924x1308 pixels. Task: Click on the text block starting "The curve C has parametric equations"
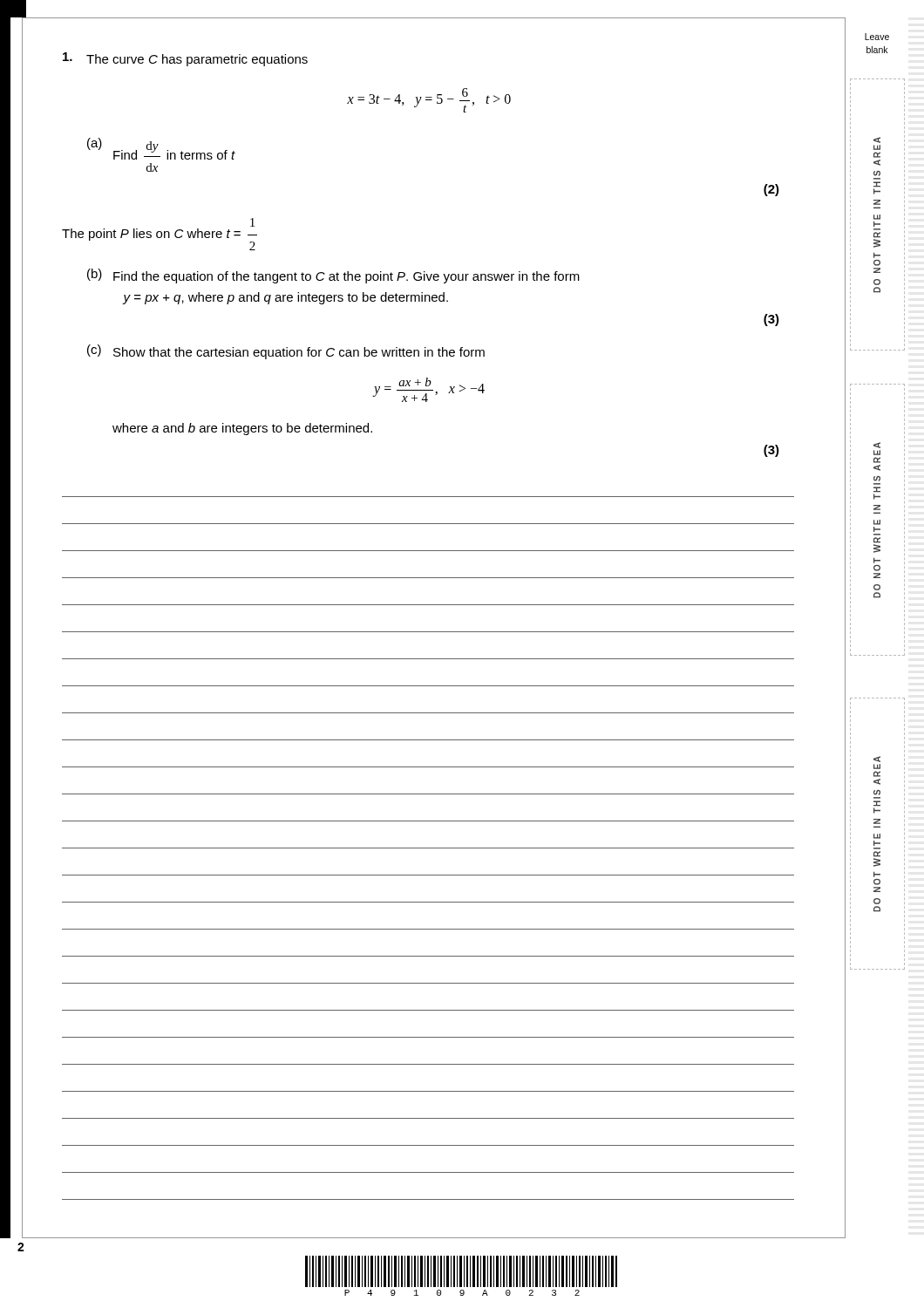coord(185,59)
